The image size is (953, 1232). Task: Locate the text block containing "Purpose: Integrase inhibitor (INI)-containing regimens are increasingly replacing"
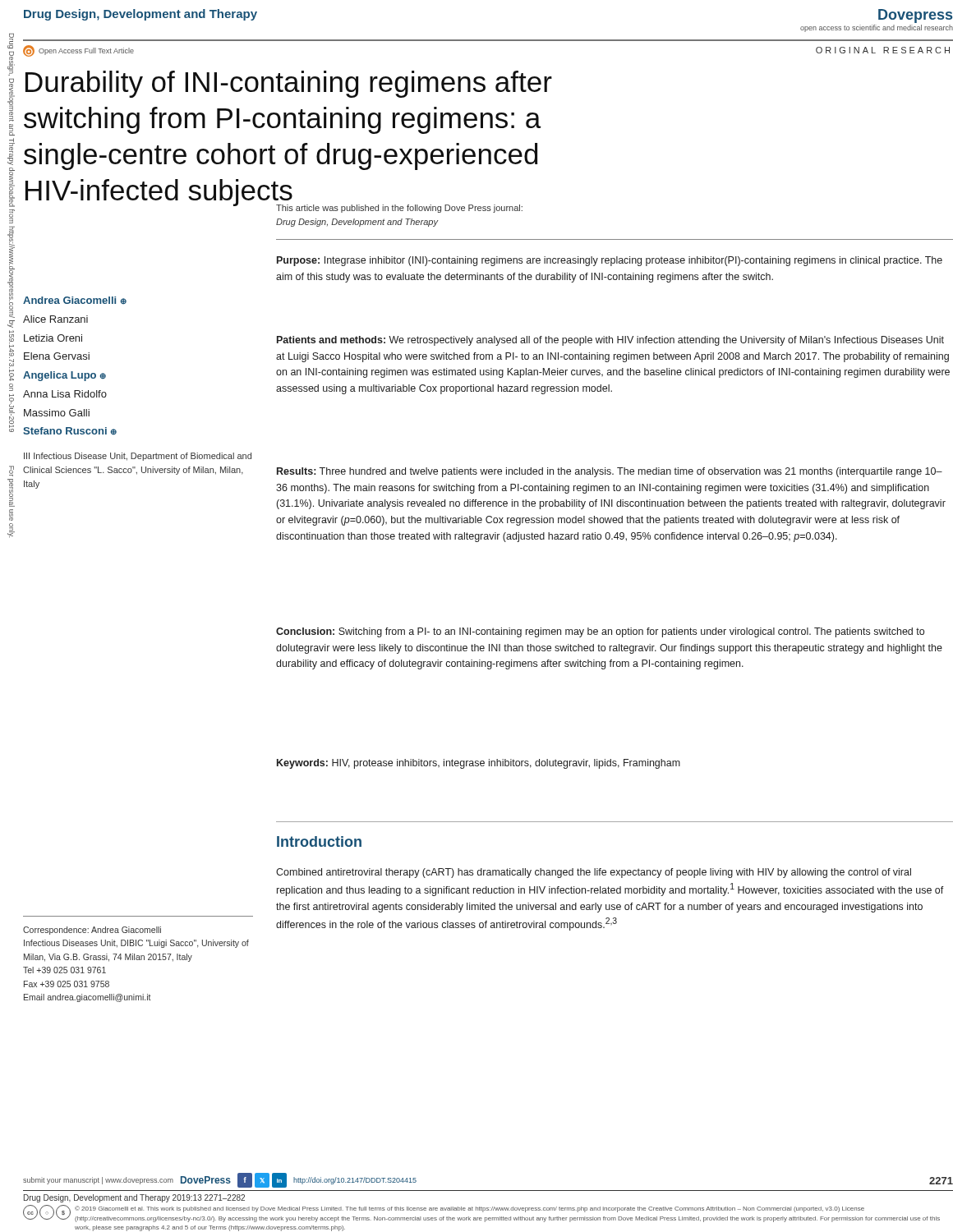coord(609,268)
